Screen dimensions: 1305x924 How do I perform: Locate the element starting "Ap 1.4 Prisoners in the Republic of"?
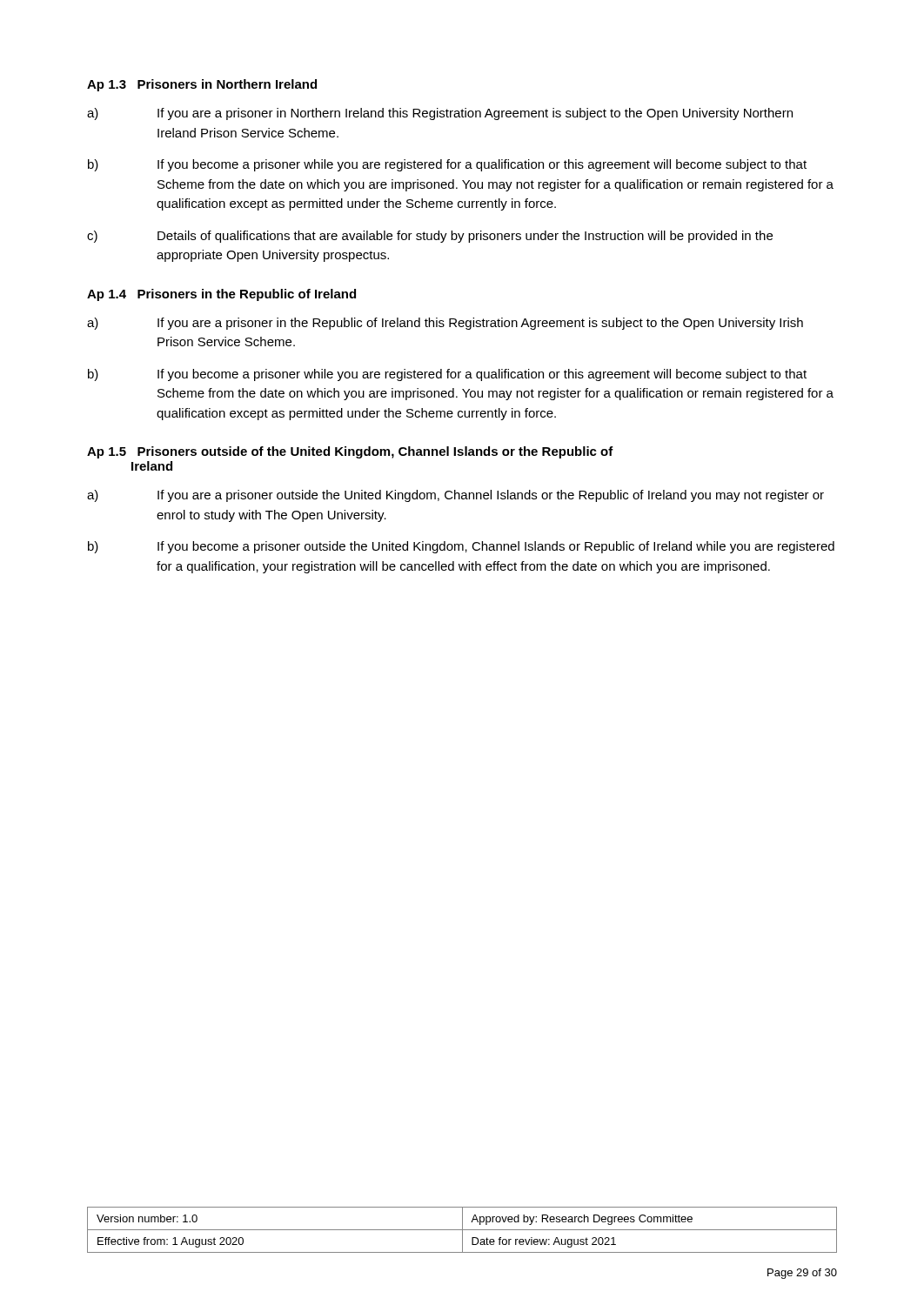pyautogui.click(x=222, y=293)
